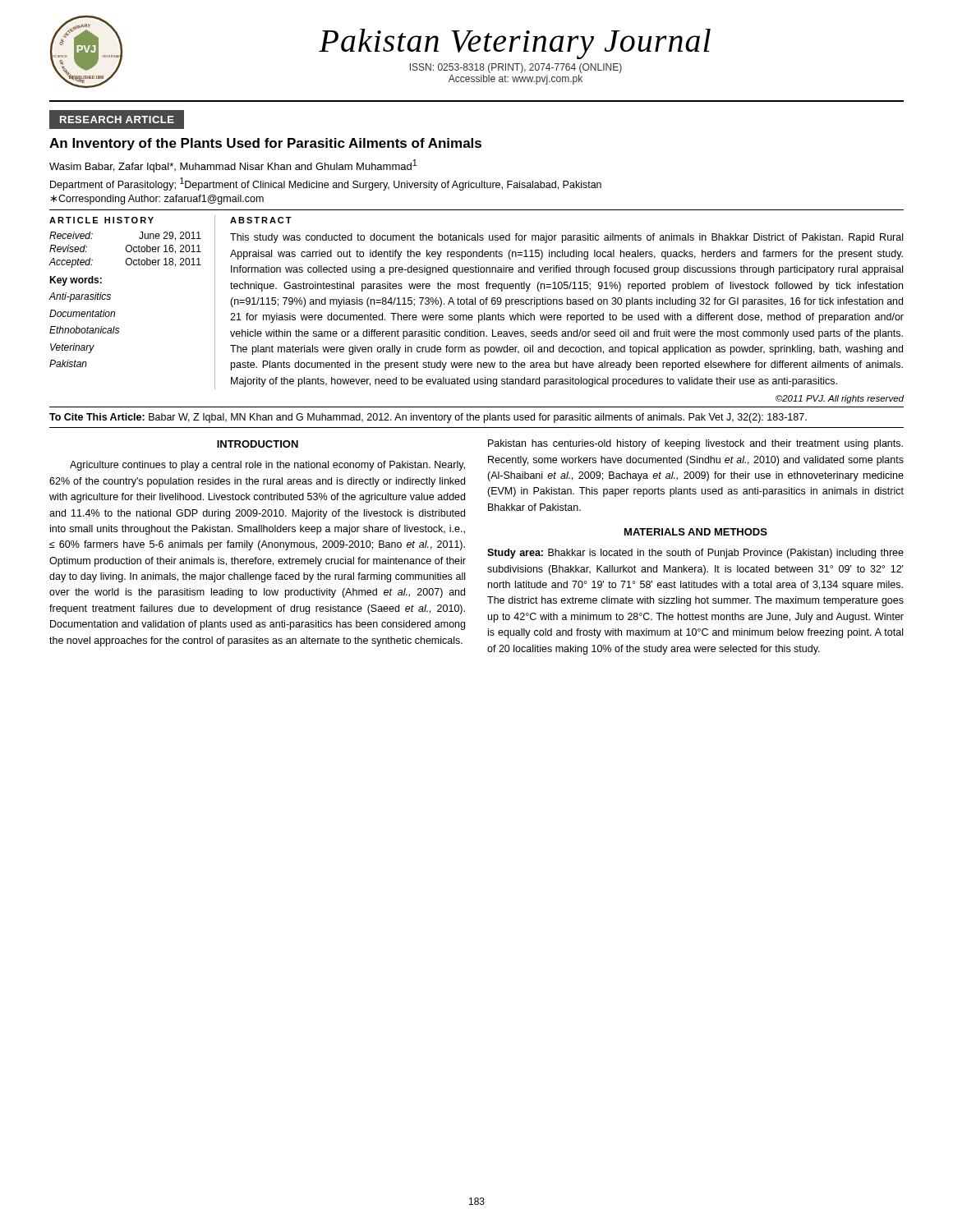Click on the text block containing "Department of Parasitology;"

pos(326,184)
